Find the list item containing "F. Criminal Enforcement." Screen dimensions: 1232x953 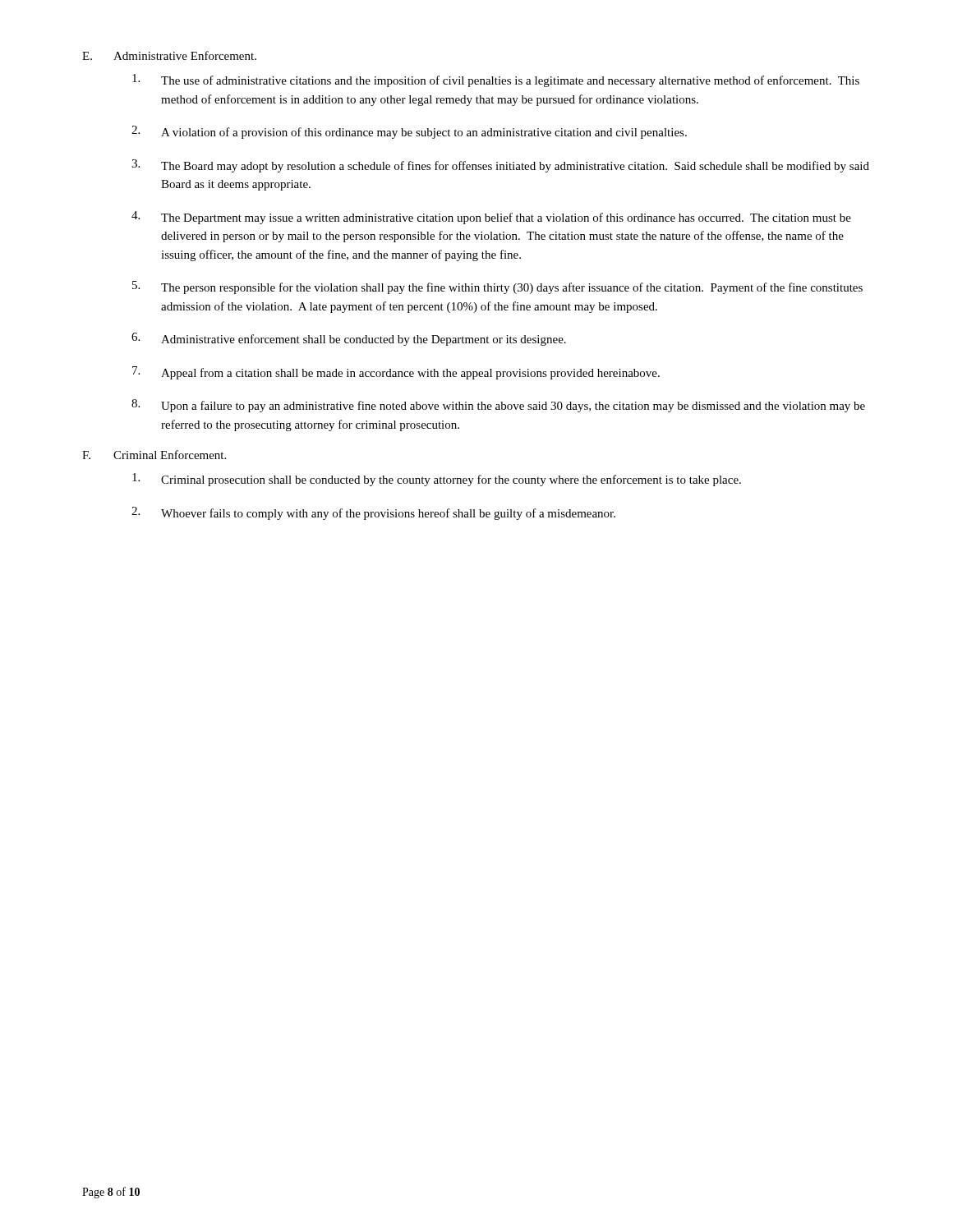pos(155,455)
